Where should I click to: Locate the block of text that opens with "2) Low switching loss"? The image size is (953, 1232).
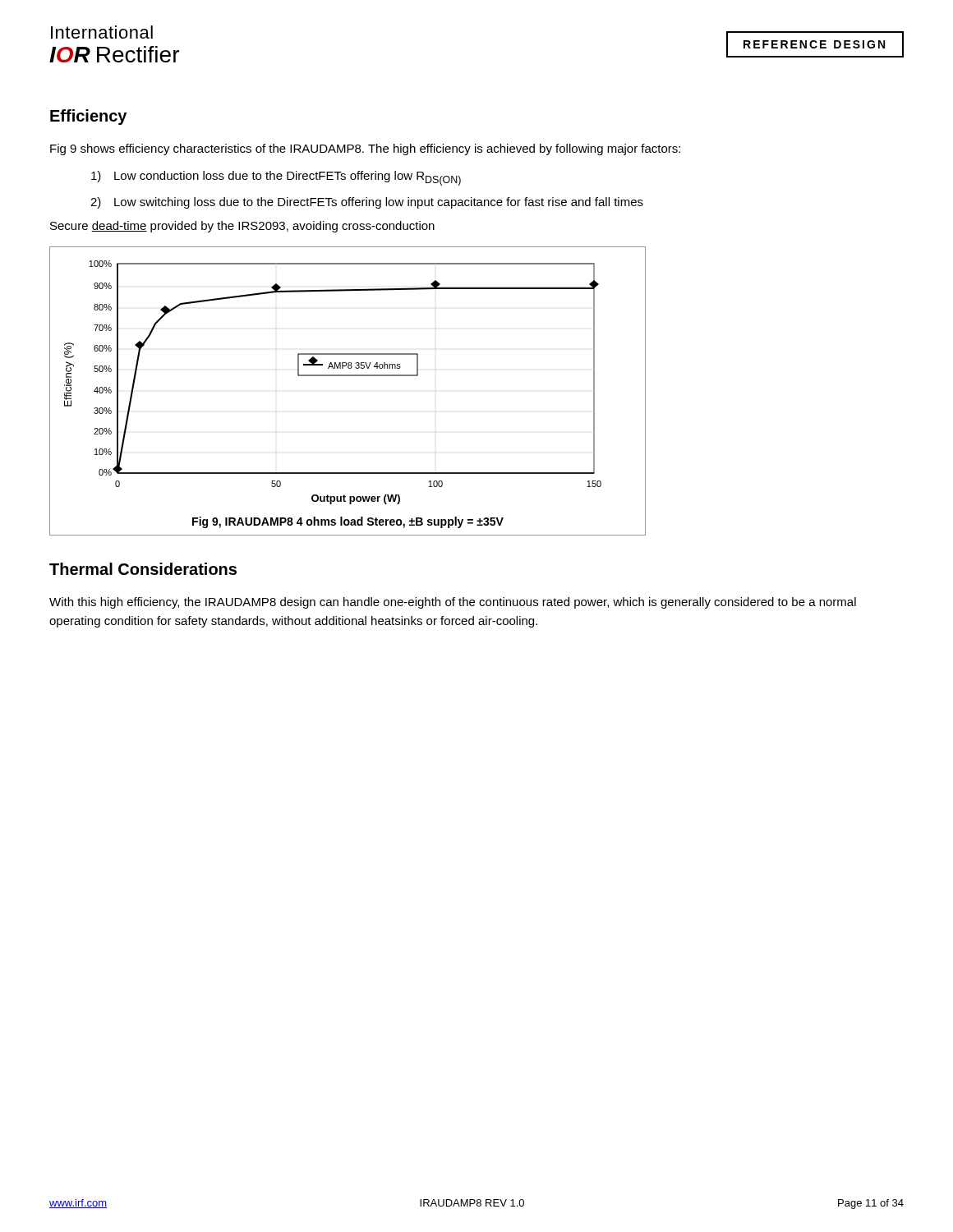point(497,201)
